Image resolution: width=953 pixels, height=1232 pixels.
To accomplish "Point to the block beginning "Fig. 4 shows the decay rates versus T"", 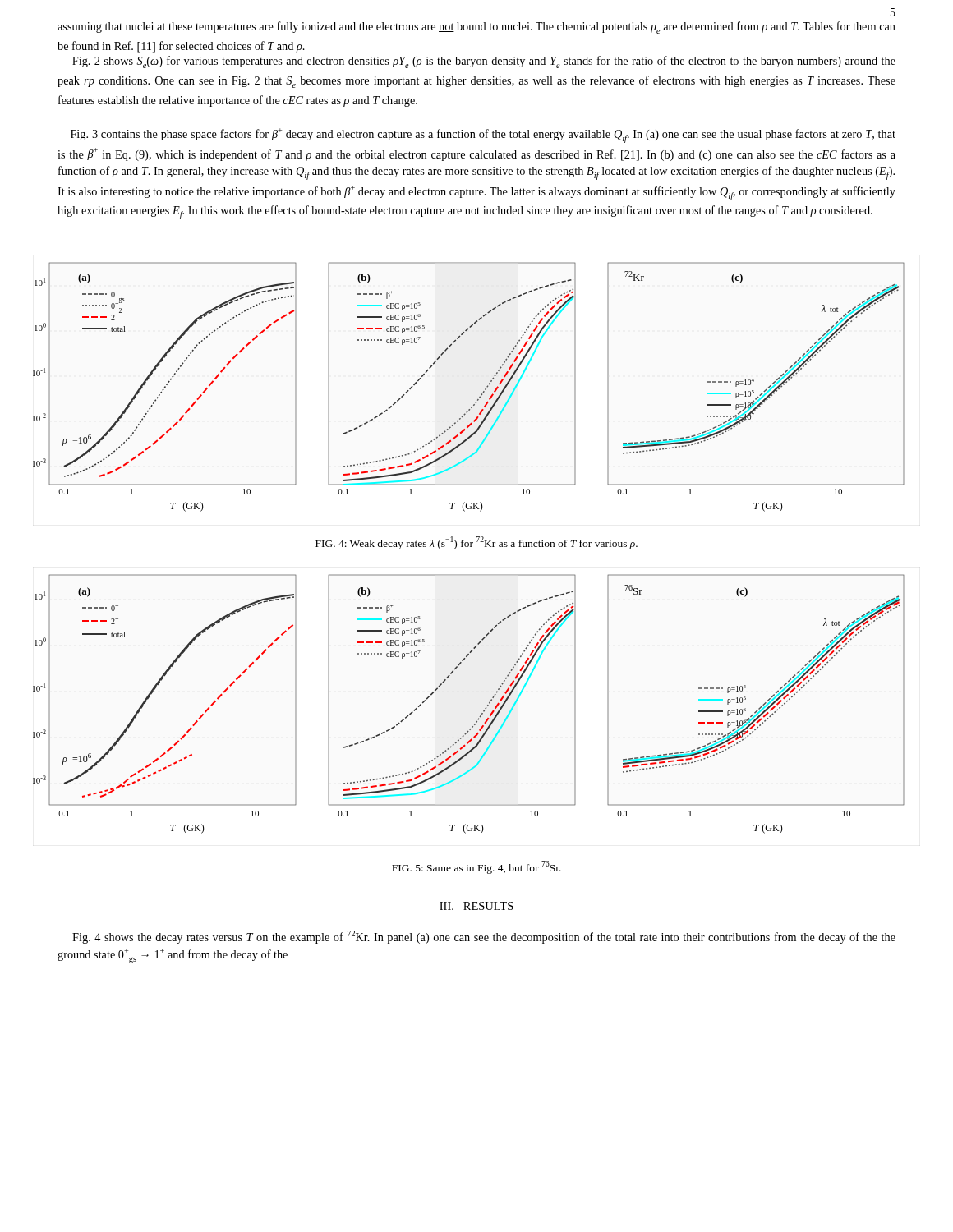I will tap(476, 946).
